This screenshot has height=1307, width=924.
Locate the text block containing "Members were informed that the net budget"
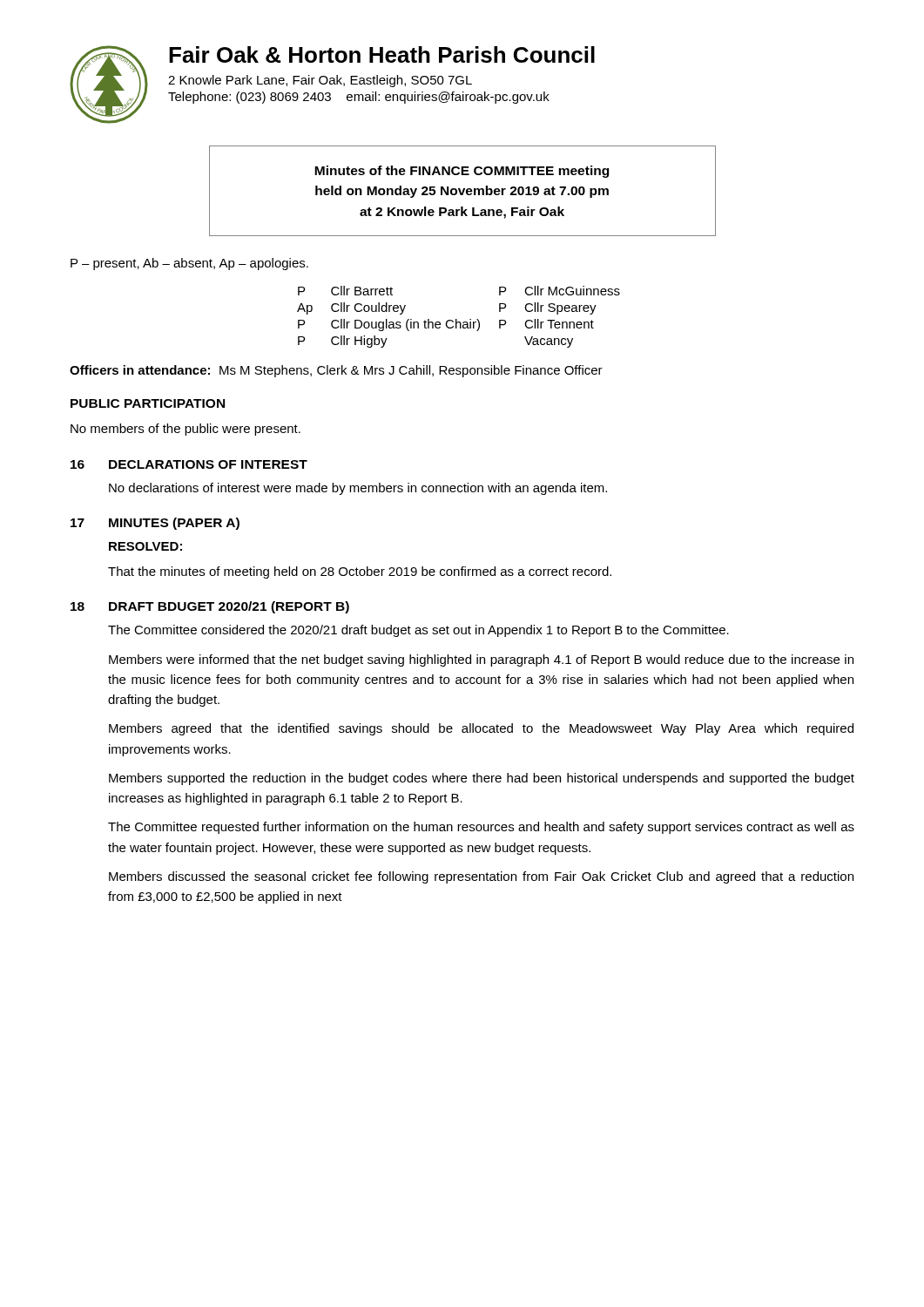(x=481, y=679)
